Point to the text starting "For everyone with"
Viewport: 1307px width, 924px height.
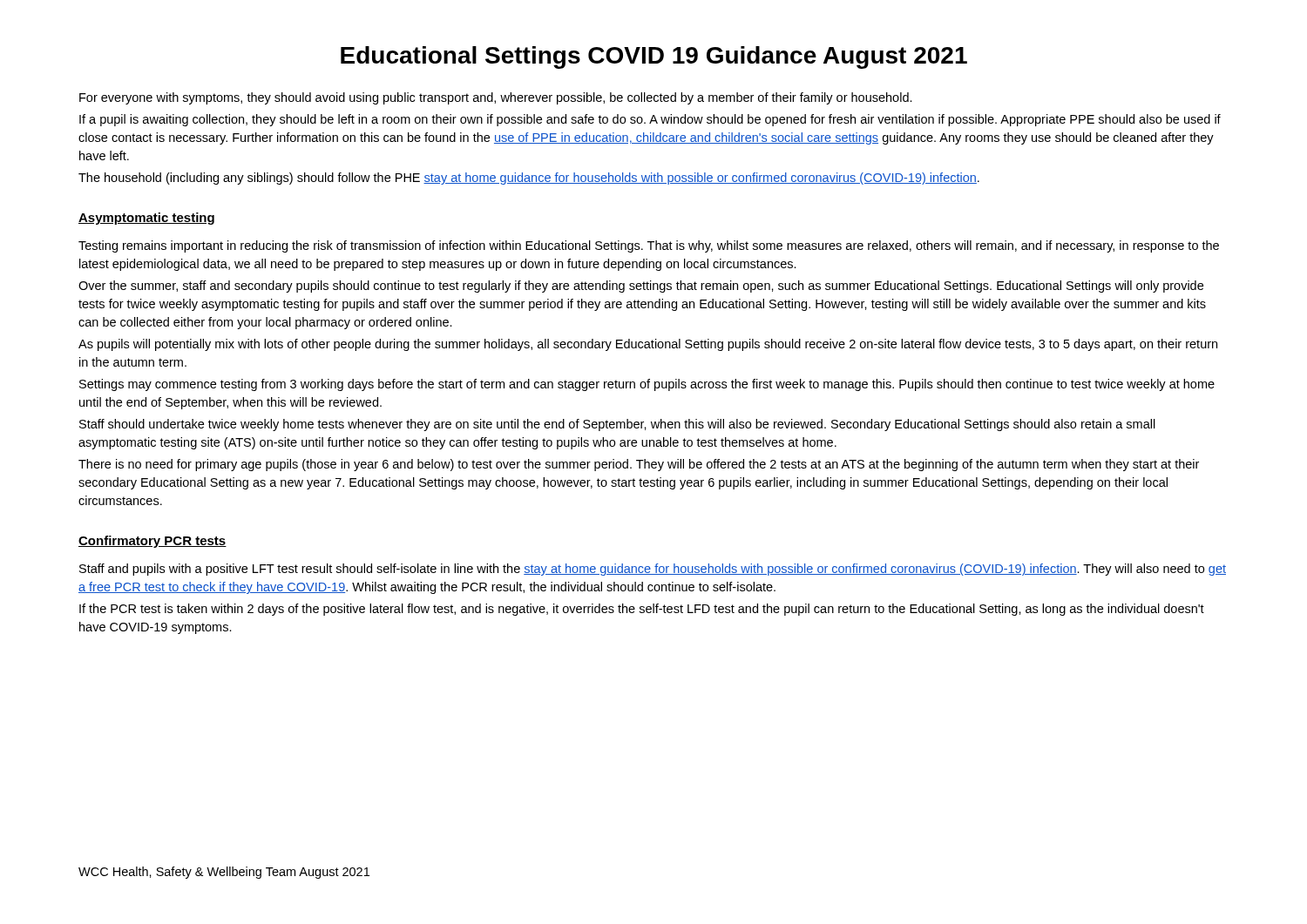point(496,98)
